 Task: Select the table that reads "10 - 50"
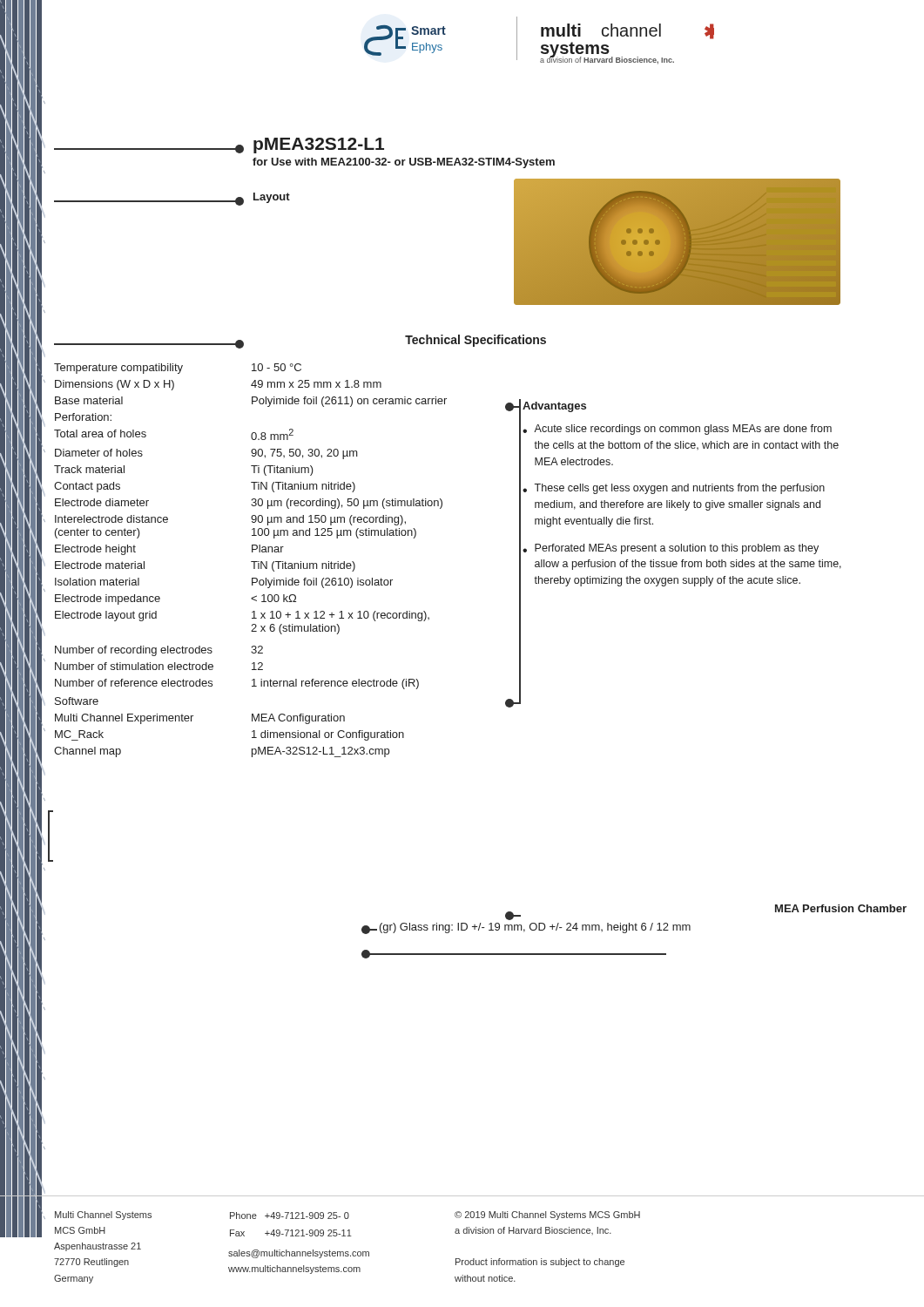(298, 559)
